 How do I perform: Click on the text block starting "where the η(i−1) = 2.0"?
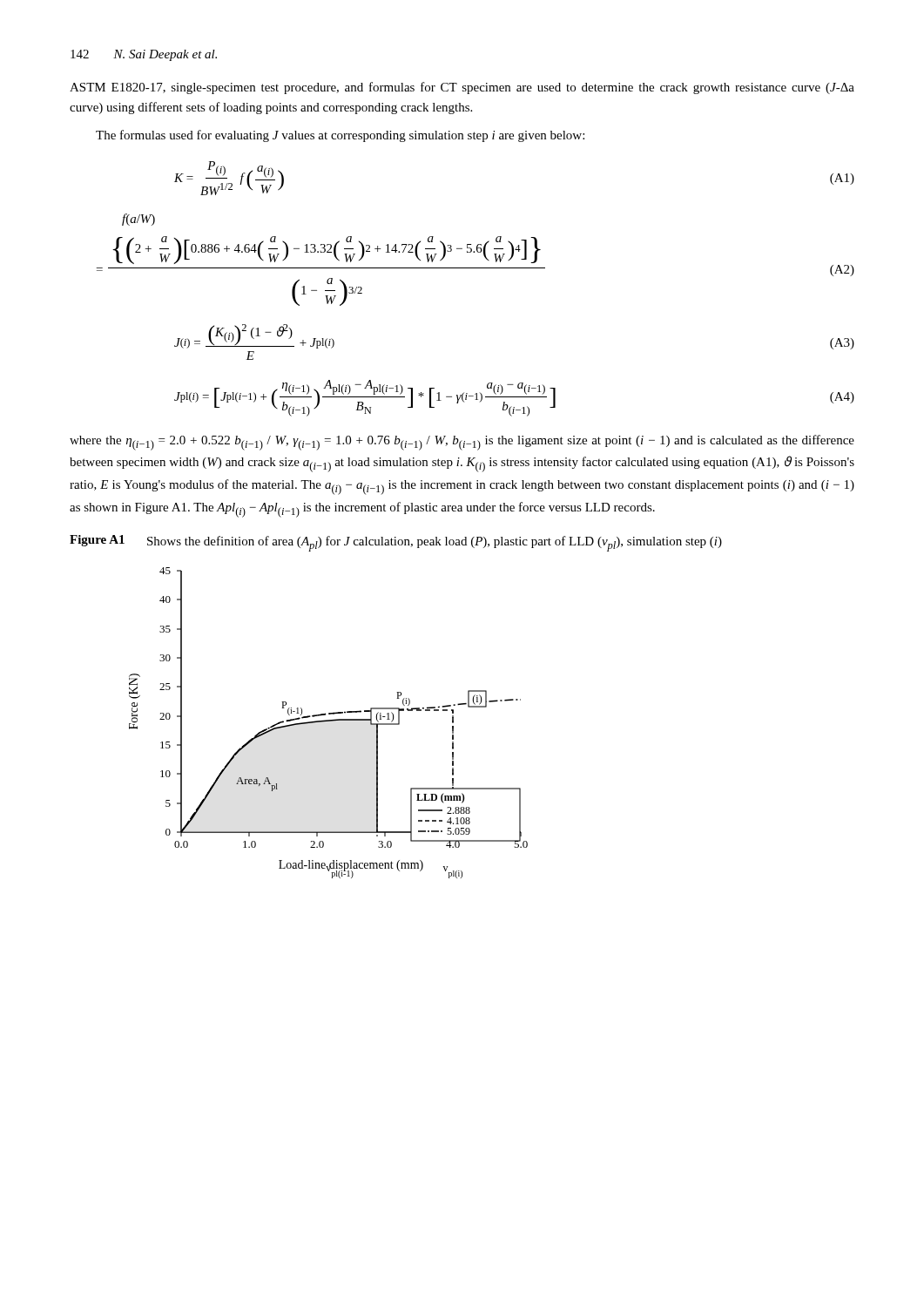462,475
